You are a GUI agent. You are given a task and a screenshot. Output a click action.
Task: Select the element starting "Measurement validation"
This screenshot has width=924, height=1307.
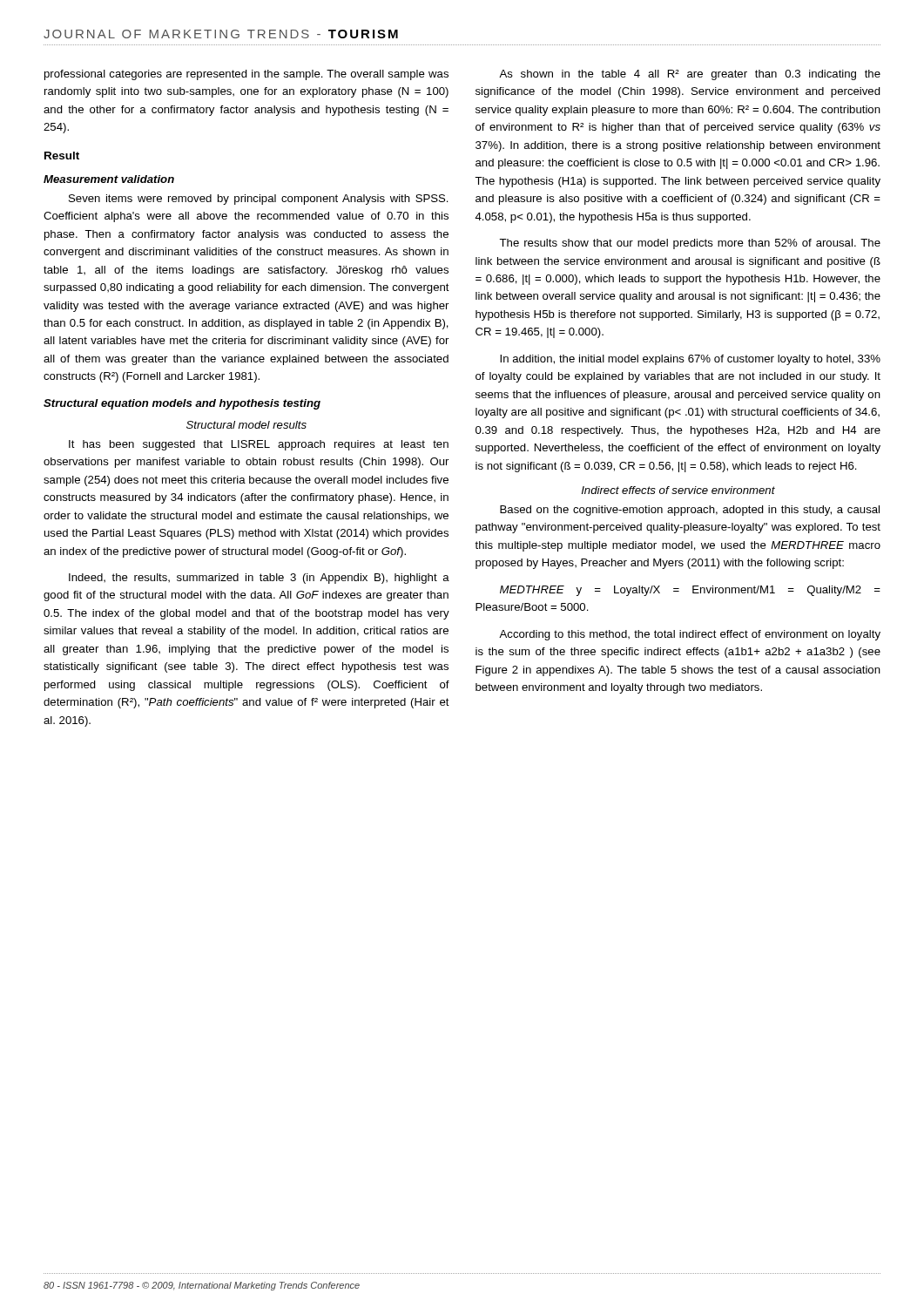(x=109, y=179)
